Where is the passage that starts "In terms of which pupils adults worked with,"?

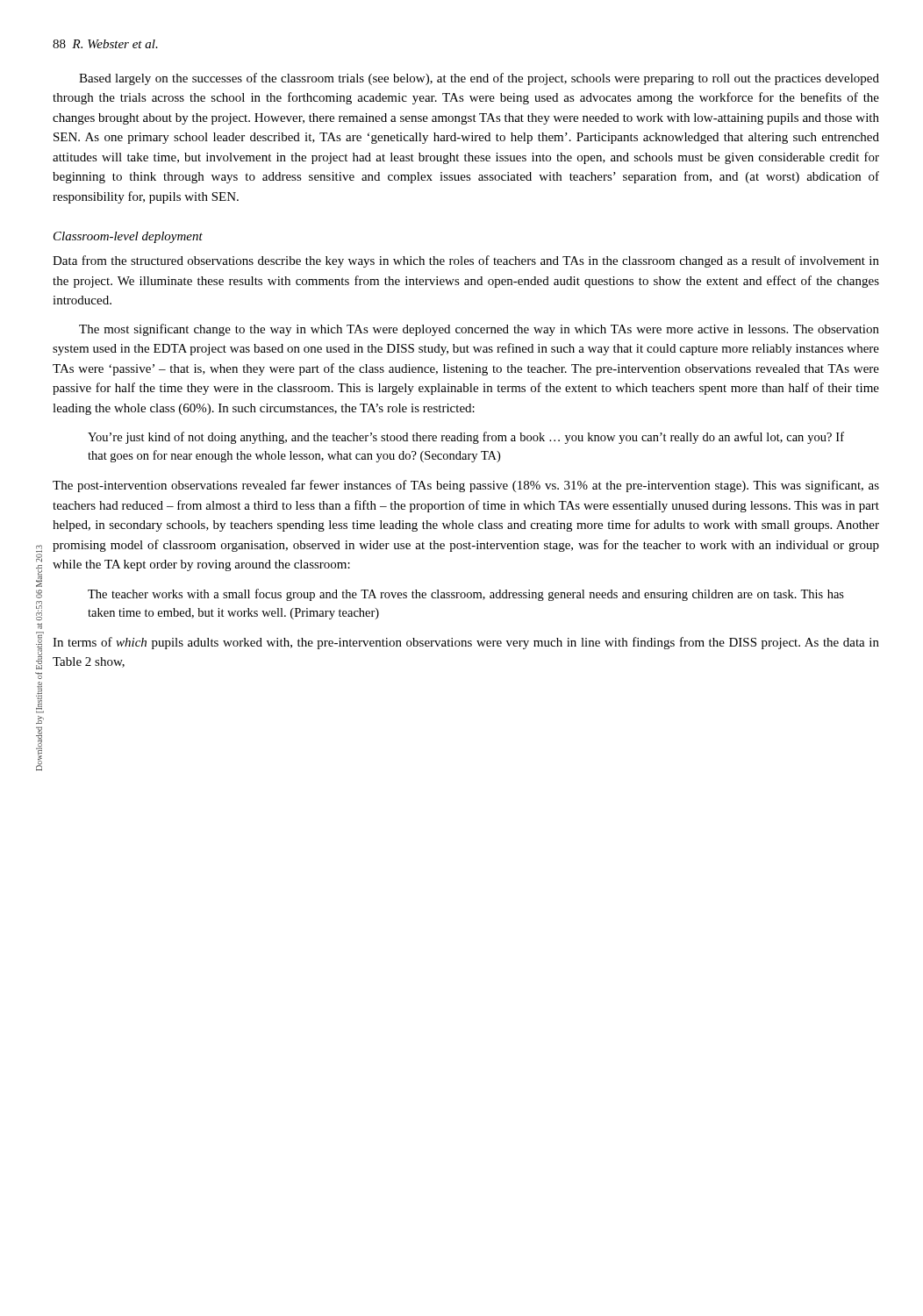point(466,652)
